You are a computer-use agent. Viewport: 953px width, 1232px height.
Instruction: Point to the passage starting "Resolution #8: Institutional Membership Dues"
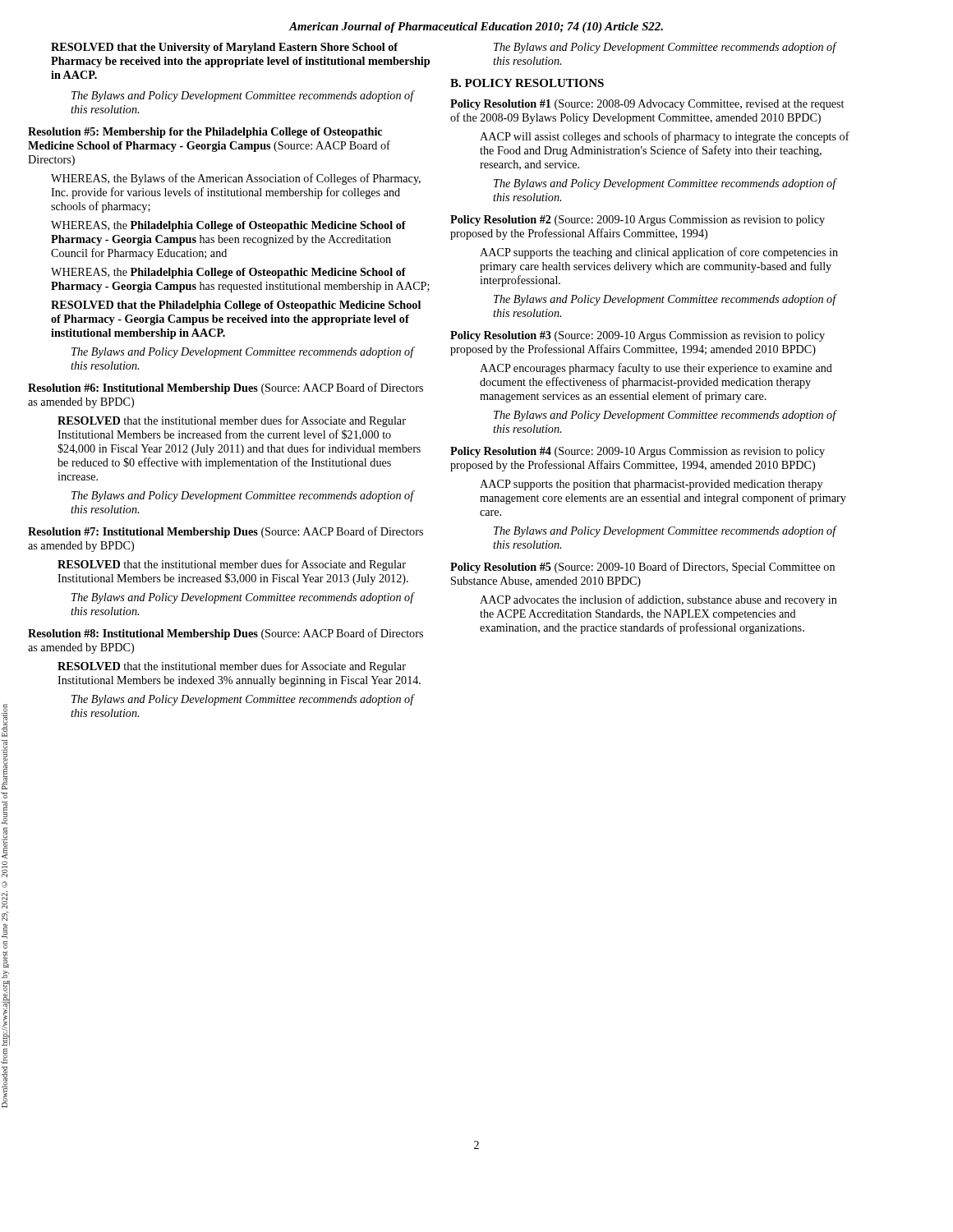point(229,641)
